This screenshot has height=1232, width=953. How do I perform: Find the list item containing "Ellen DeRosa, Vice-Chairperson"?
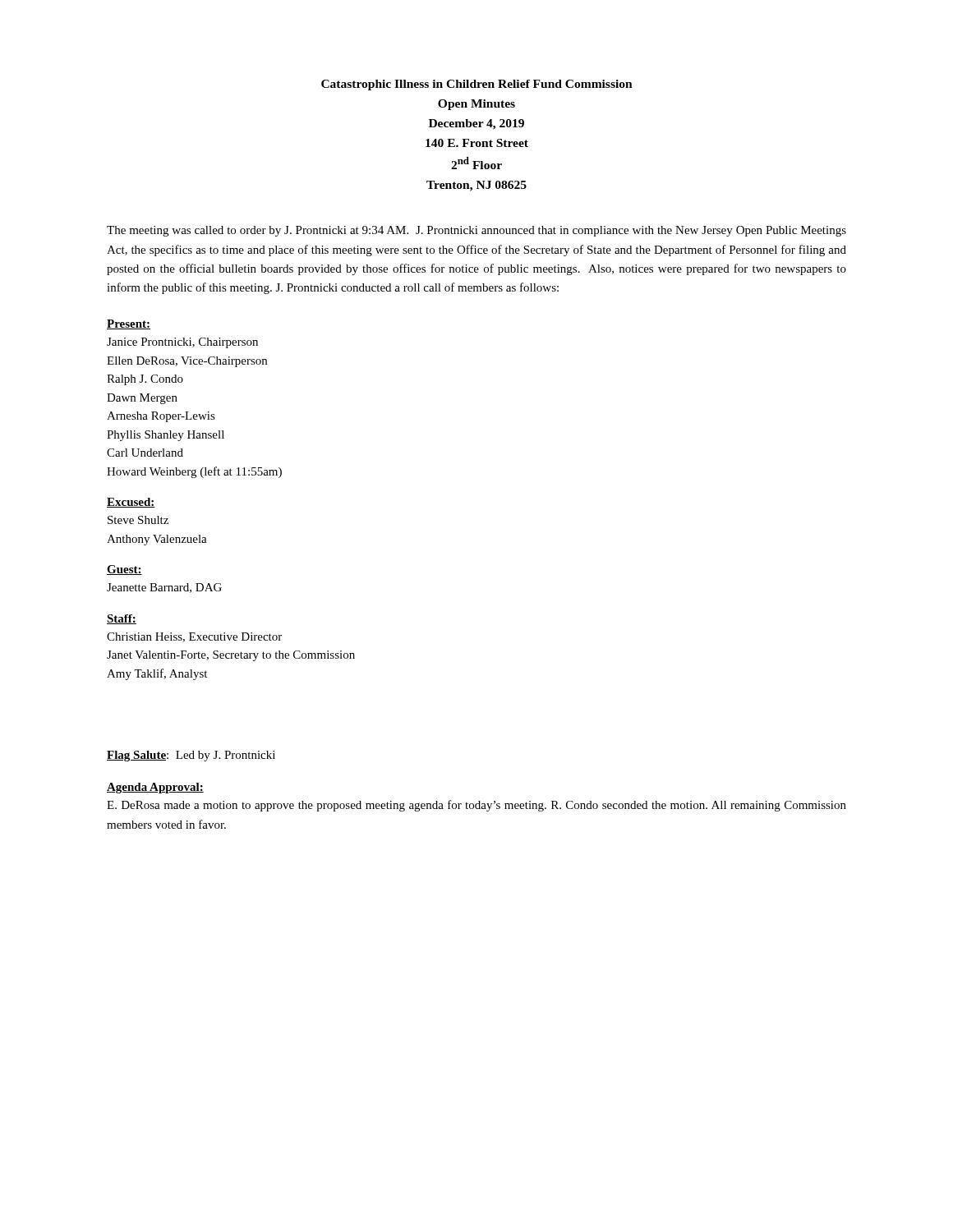pos(187,360)
